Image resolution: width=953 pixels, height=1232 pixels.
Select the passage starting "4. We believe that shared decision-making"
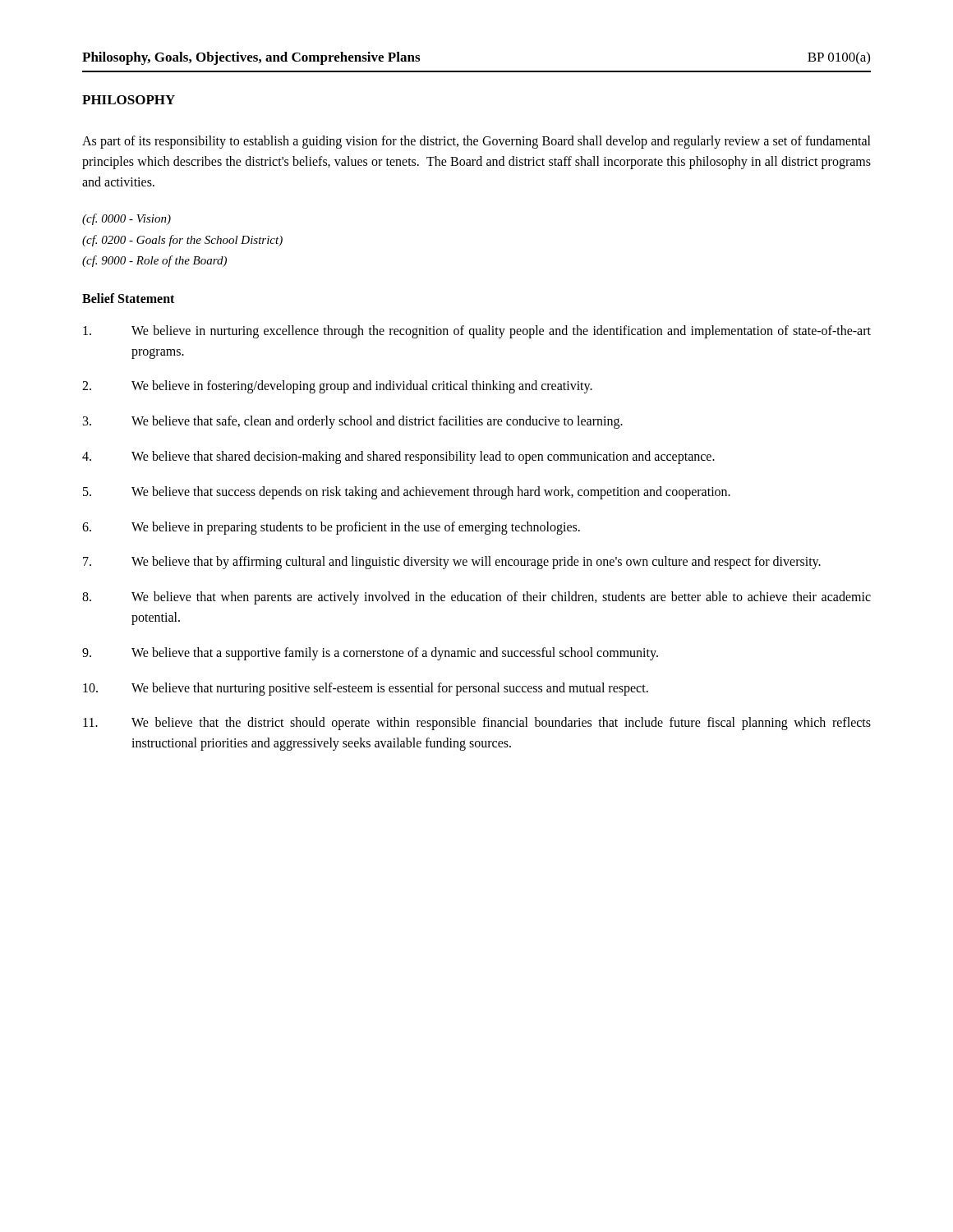476,457
